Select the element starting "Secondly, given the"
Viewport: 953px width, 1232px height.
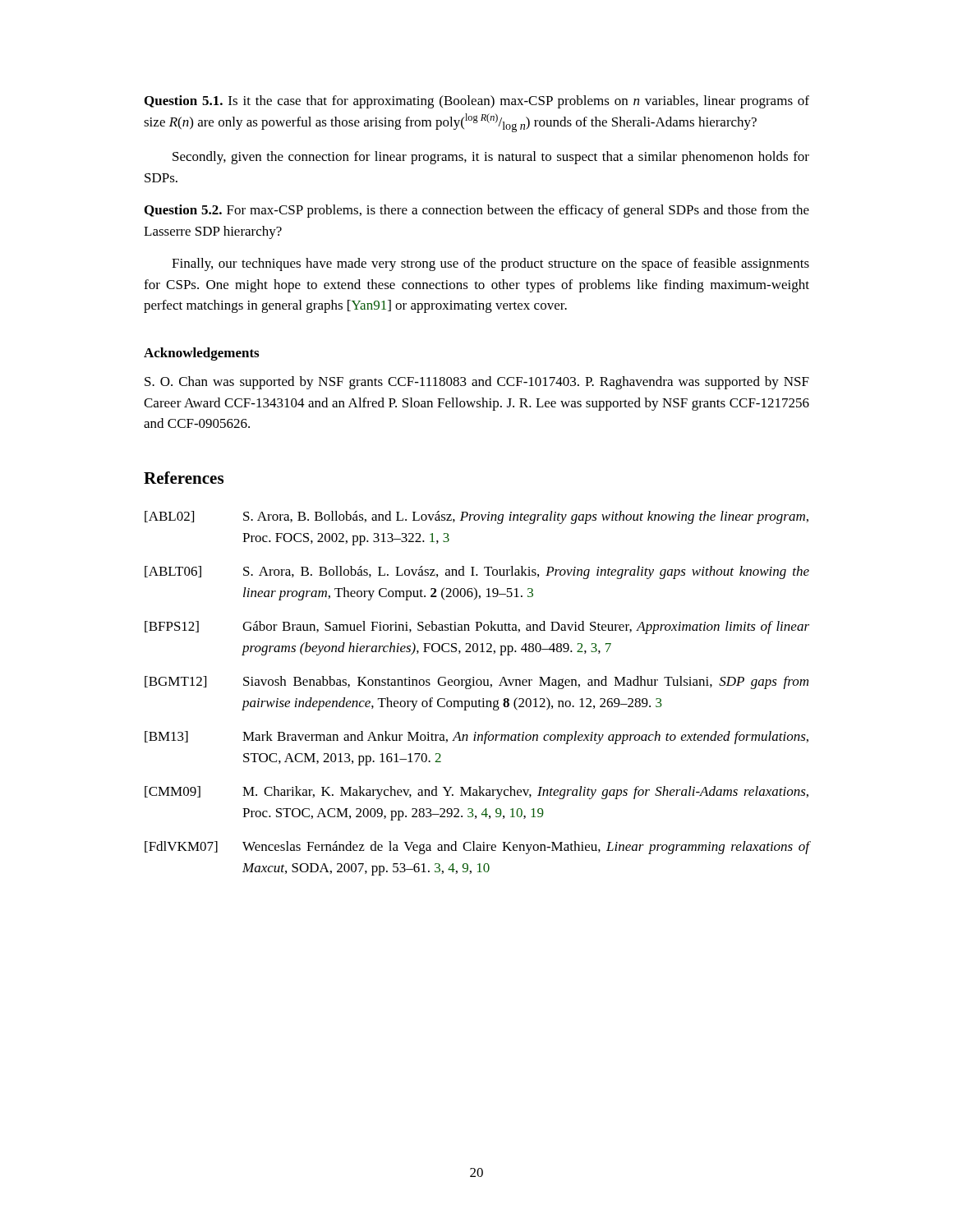tap(476, 167)
